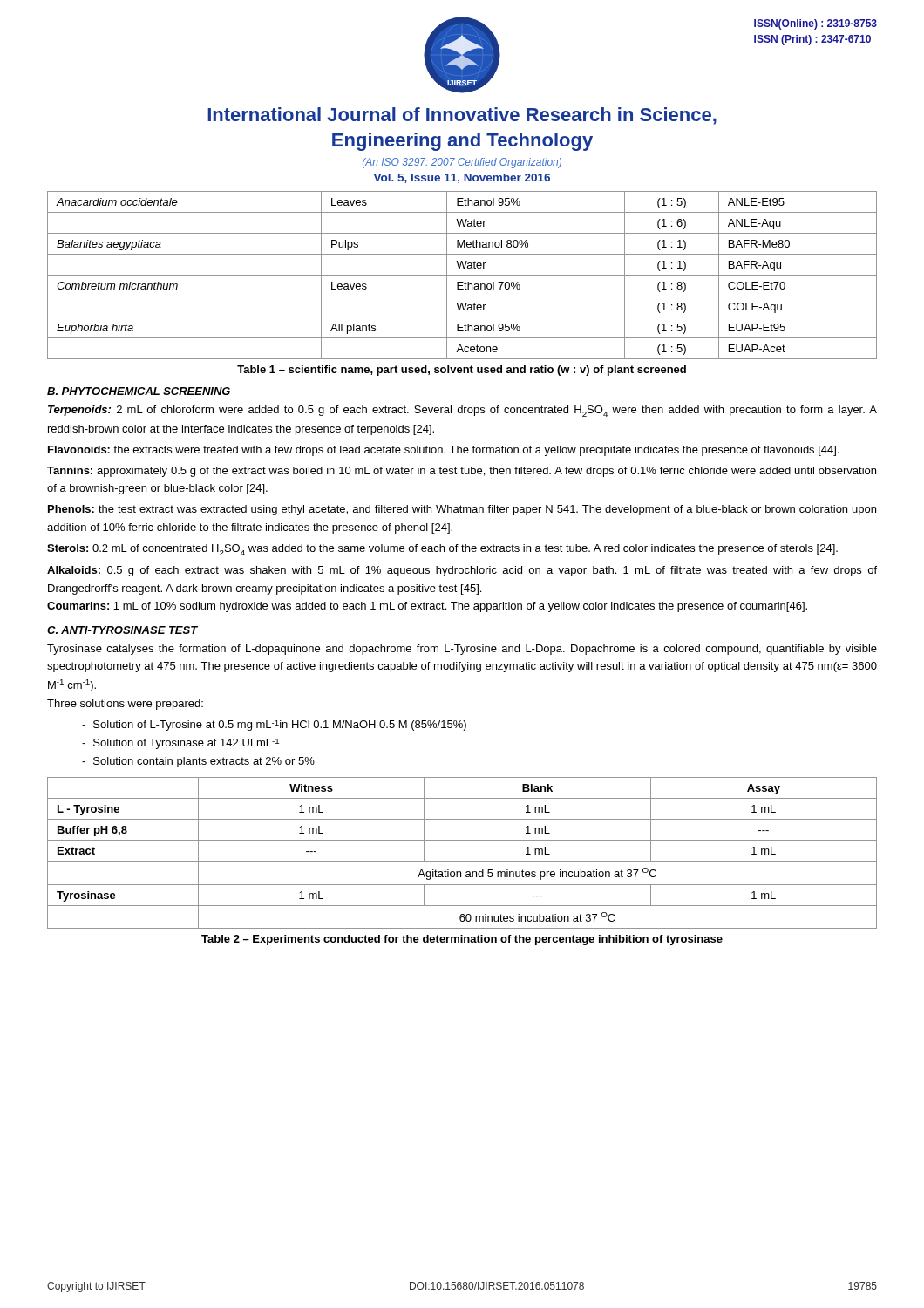Click on the table containing "Agitation and 5"
Image resolution: width=924 pixels, height=1308 pixels.
tap(462, 853)
